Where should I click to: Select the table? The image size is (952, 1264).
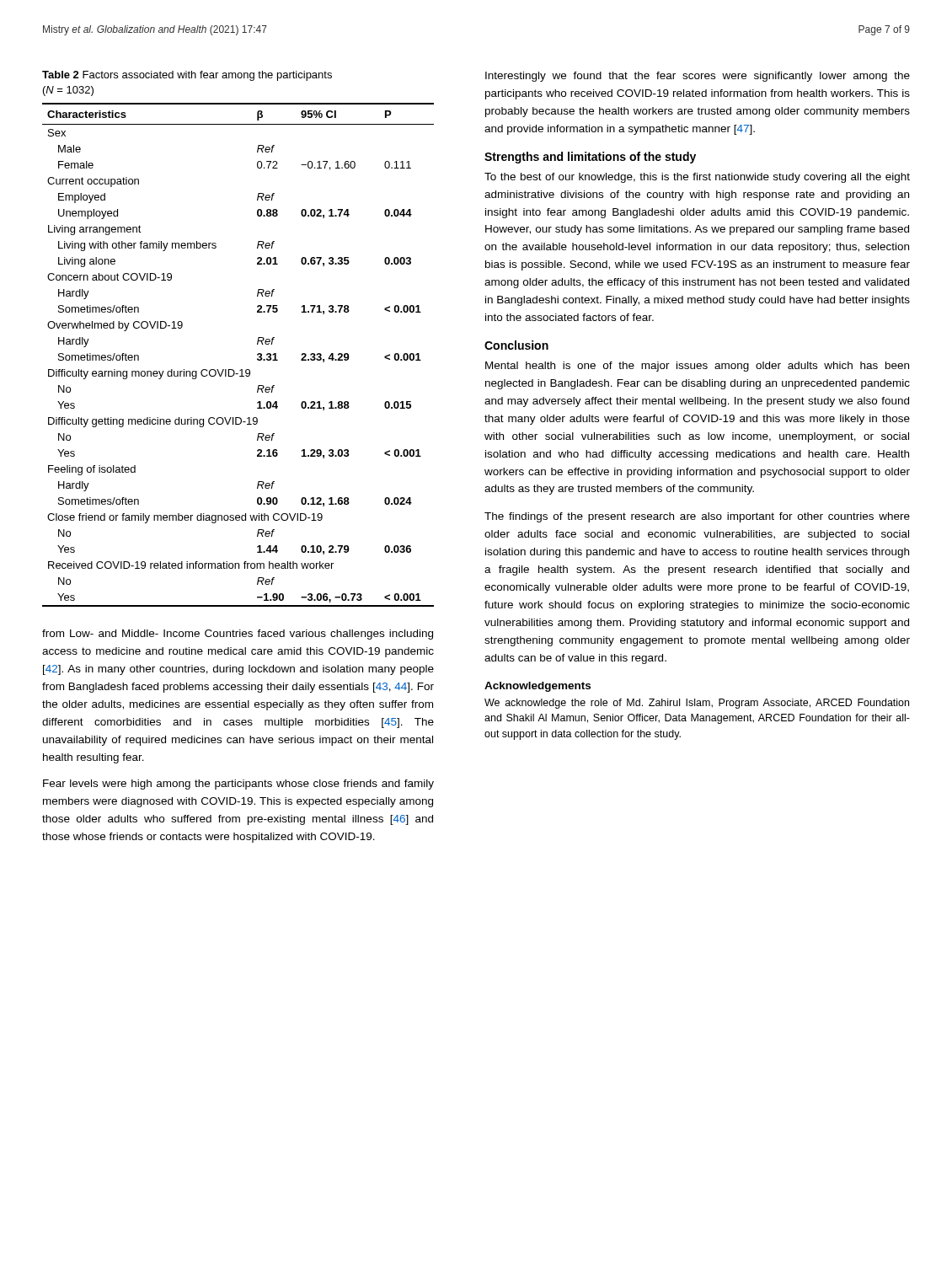(x=238, y=355)
